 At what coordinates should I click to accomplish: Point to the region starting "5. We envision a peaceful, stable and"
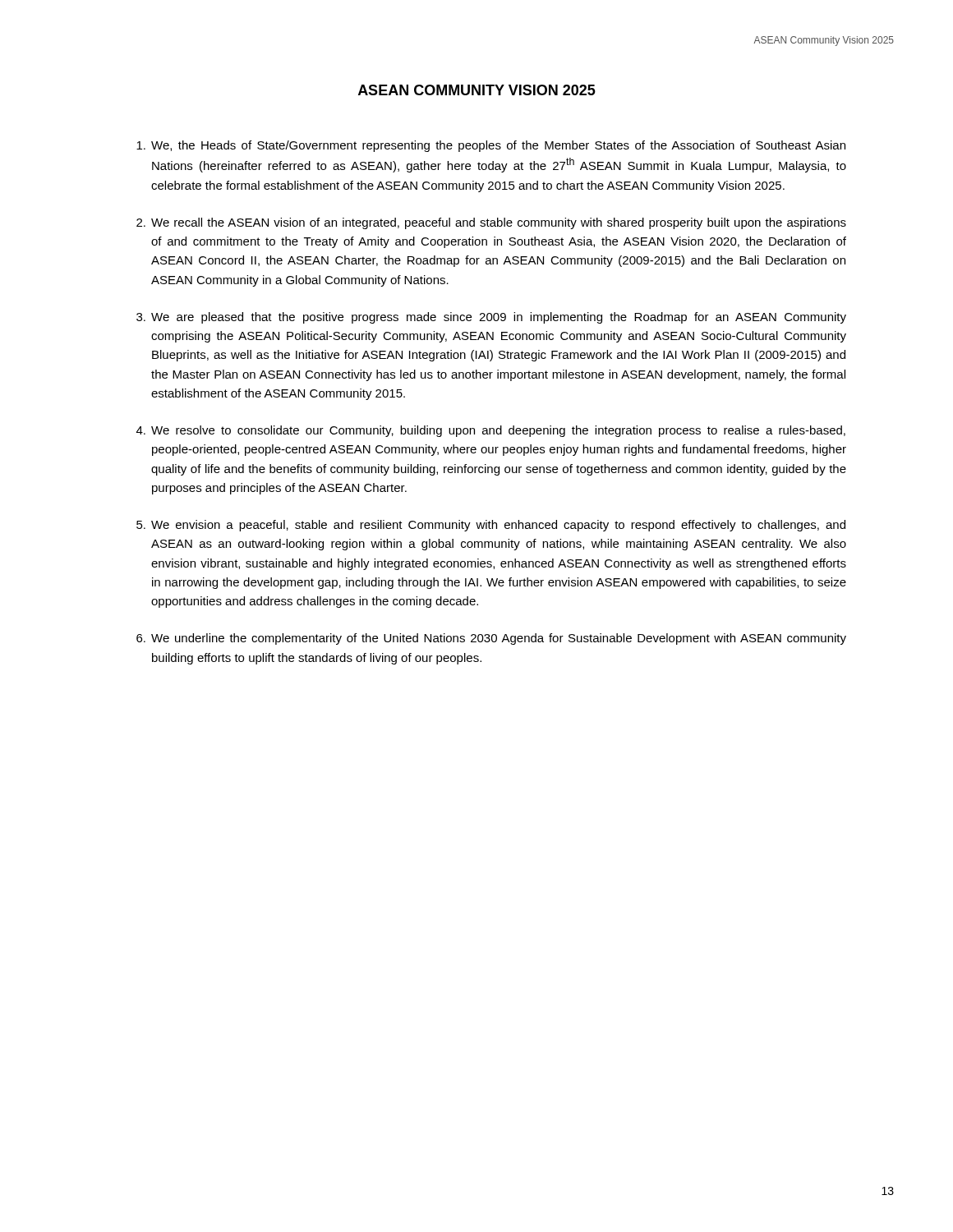[481, 563]
